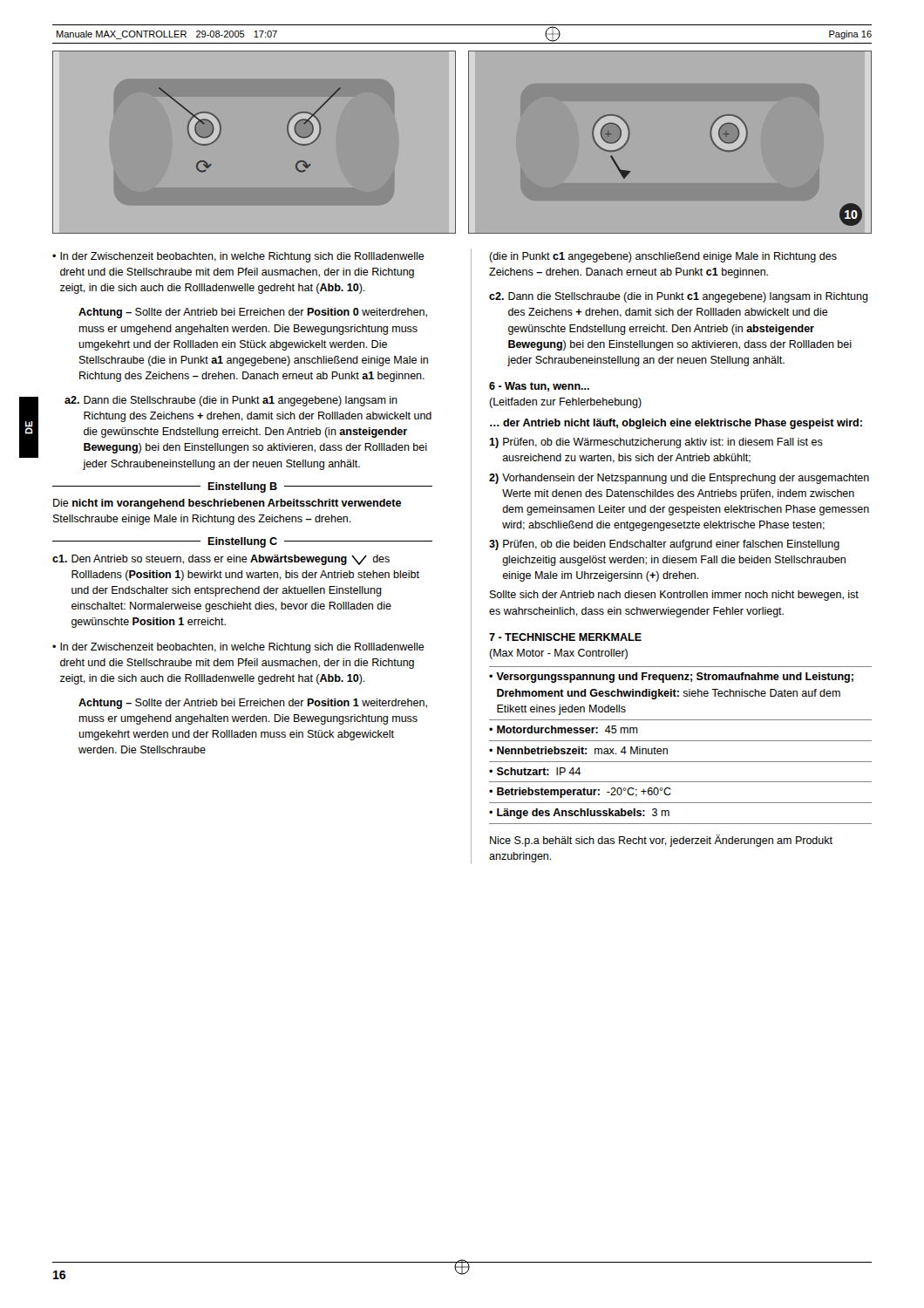
Task: Point to the text starting "c2. Dann die Stellschraube"
Action: [x=680, y=328]
